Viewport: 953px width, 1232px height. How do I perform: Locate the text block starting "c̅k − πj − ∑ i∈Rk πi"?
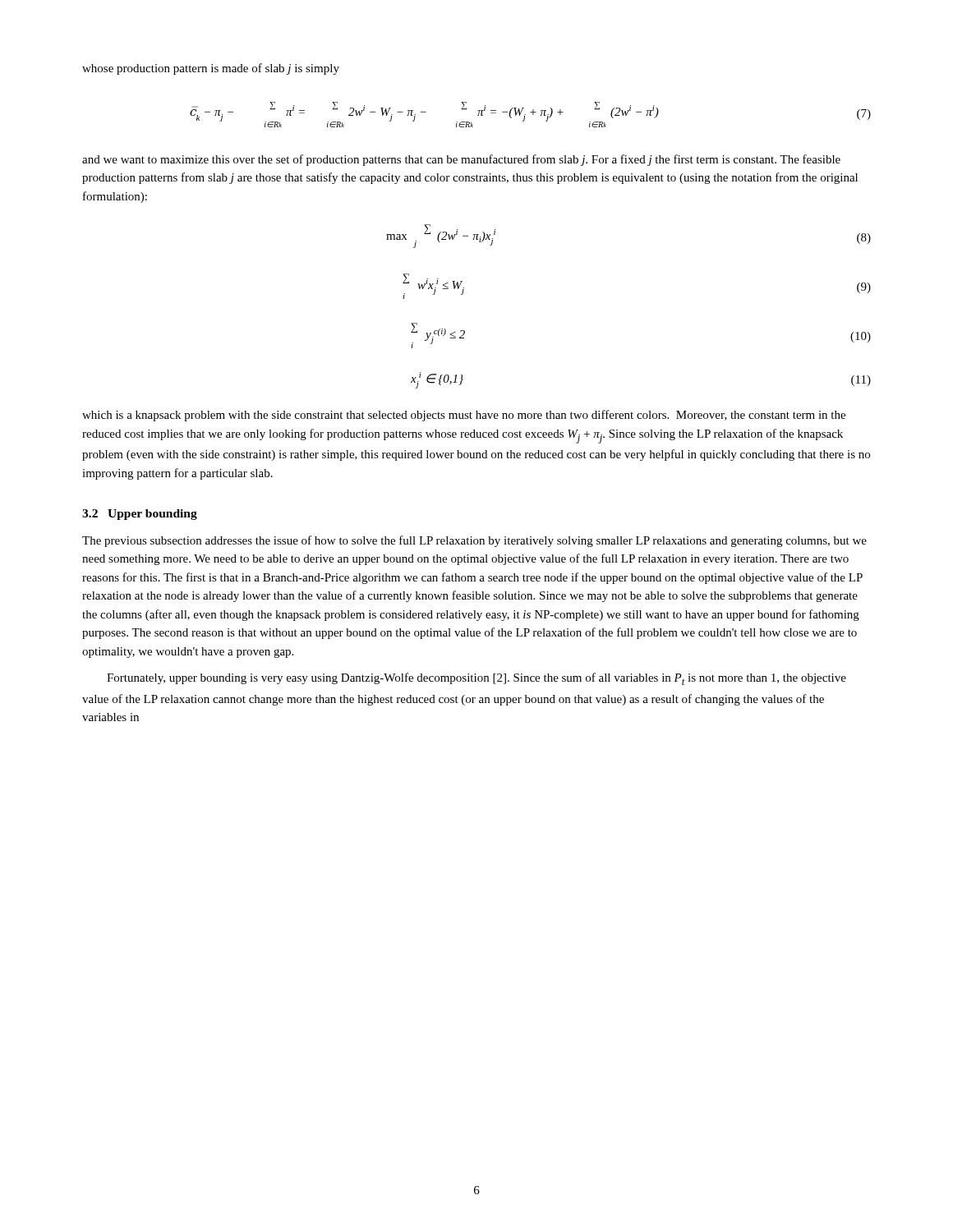(530, 114)
